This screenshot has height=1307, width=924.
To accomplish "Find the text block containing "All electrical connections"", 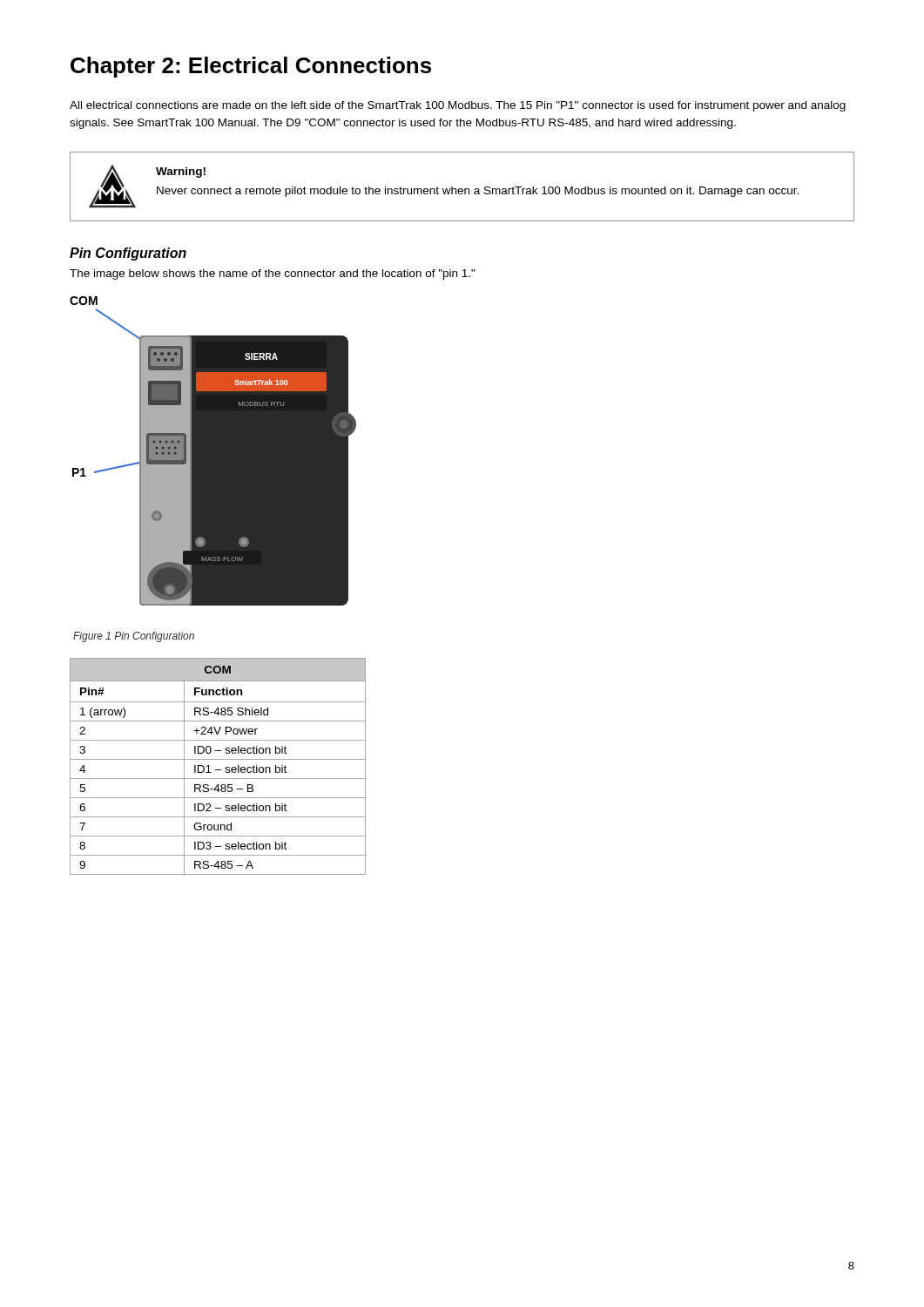I will 458,114.
